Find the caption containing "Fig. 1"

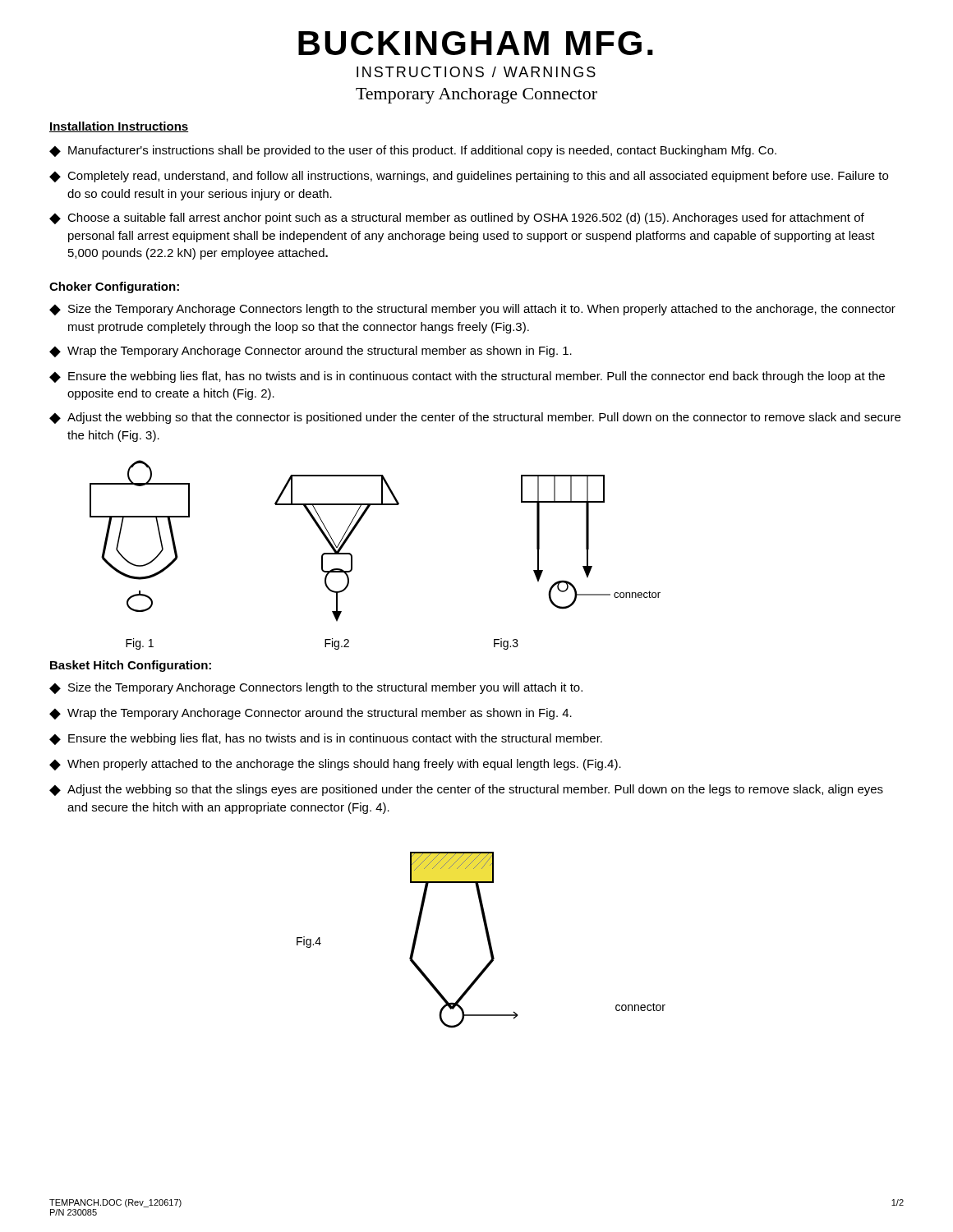tap(140, 643)
